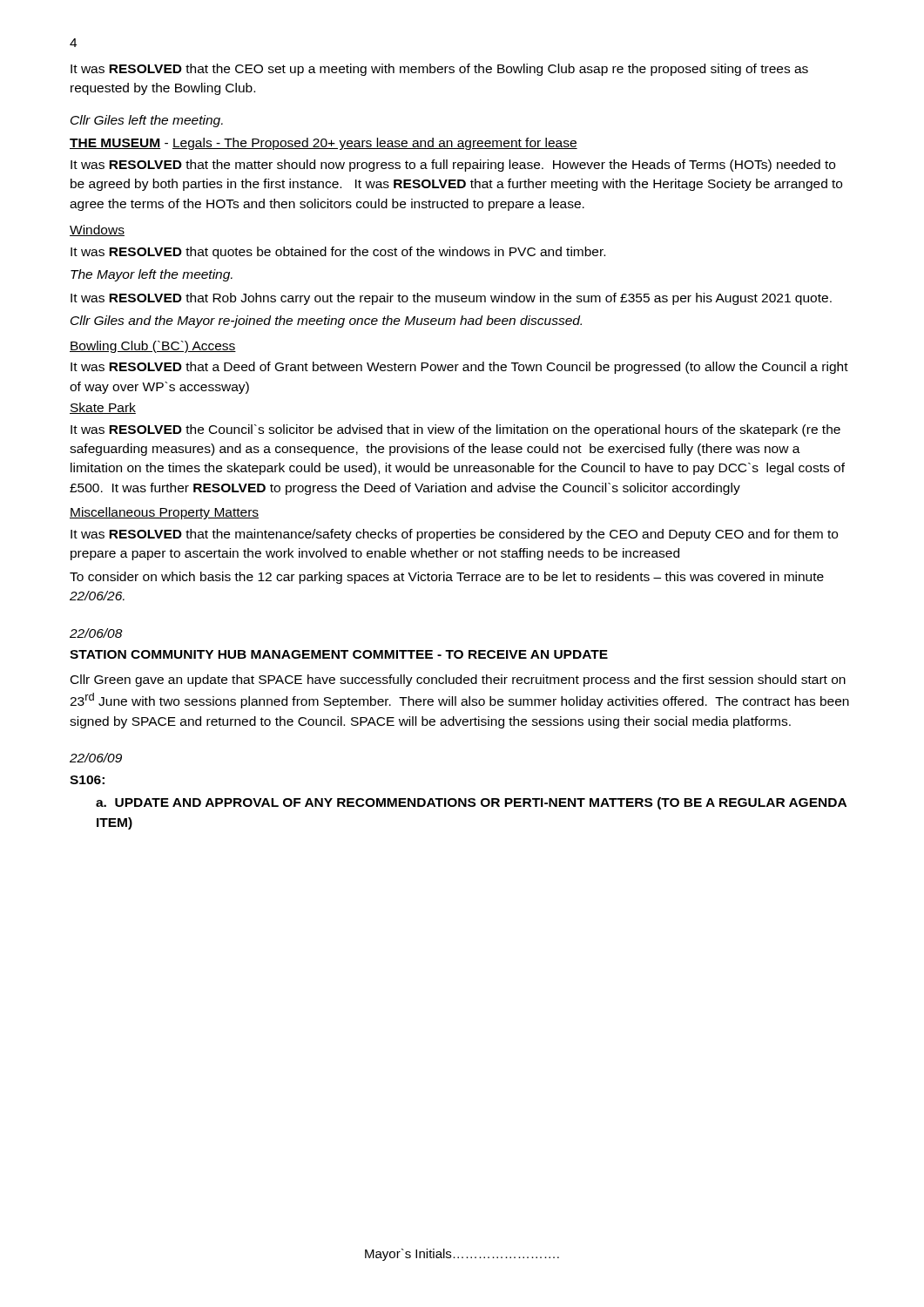Navigate to the text block starting "To consider on which basis"
Screen dimensions: 1307x924
tap(447, 586)
